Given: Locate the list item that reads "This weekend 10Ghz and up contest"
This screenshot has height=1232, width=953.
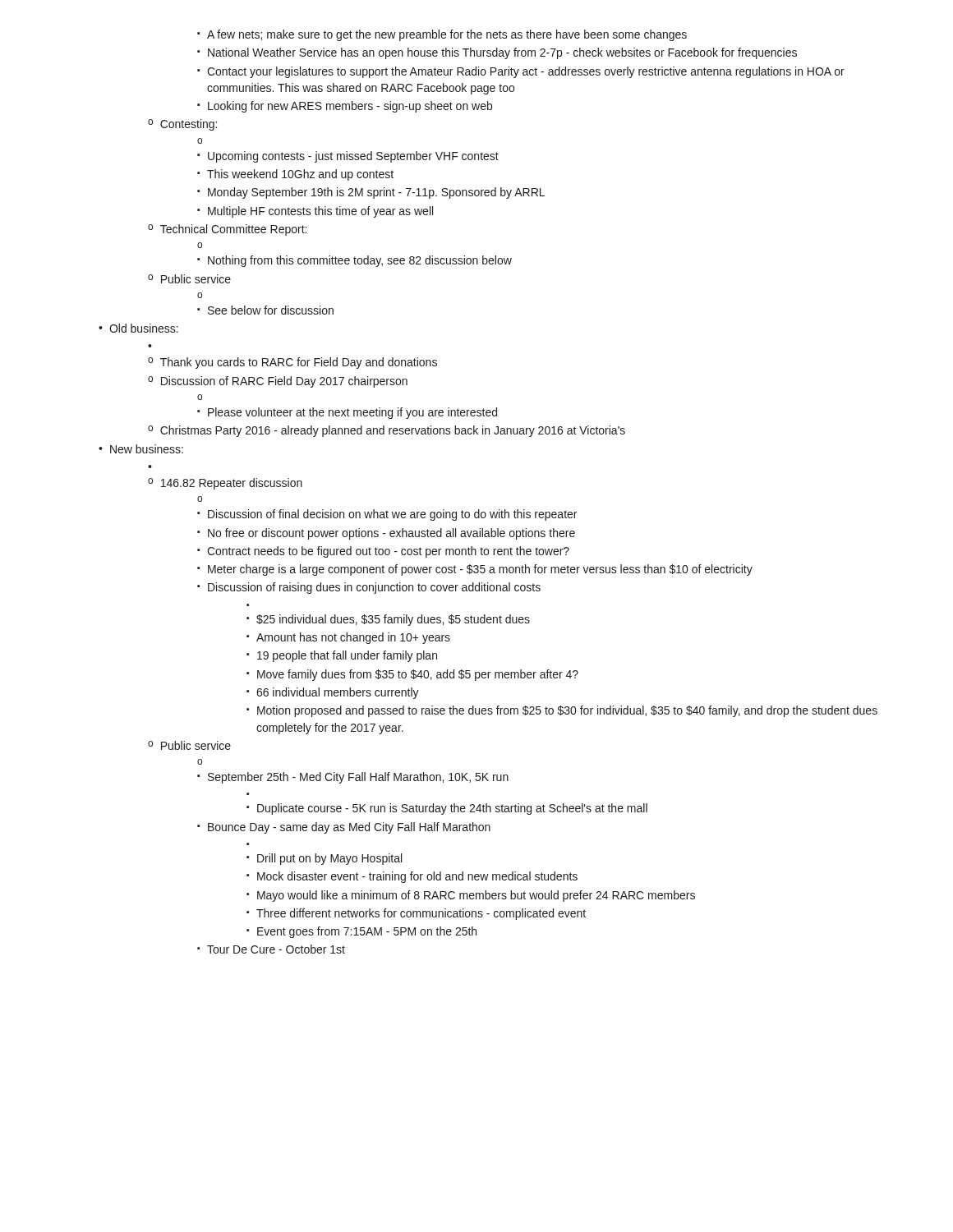Looking at the screenshot, I should 300,175.
